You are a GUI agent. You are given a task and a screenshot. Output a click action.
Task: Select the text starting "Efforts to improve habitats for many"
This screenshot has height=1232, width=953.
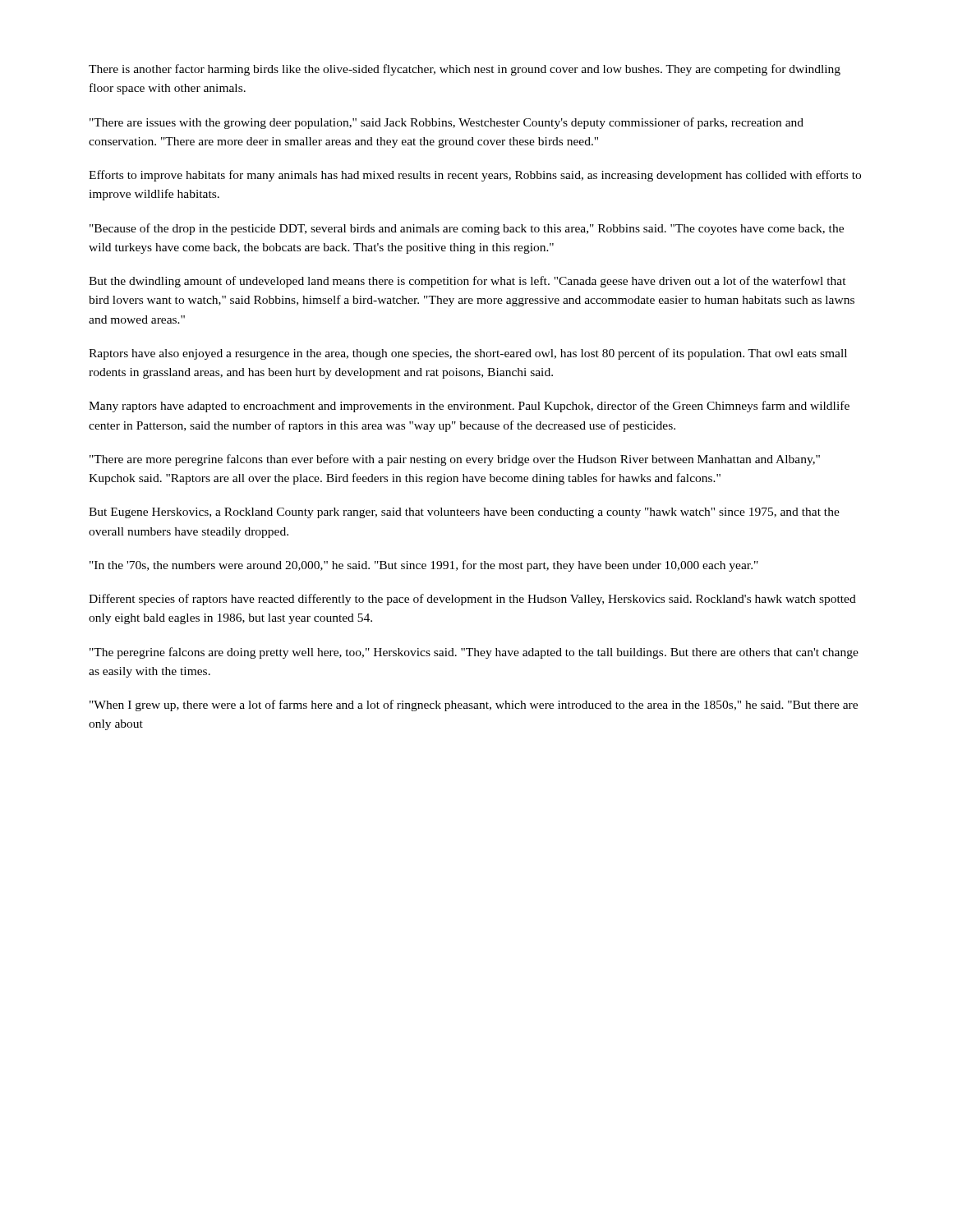tap(475, 184)
